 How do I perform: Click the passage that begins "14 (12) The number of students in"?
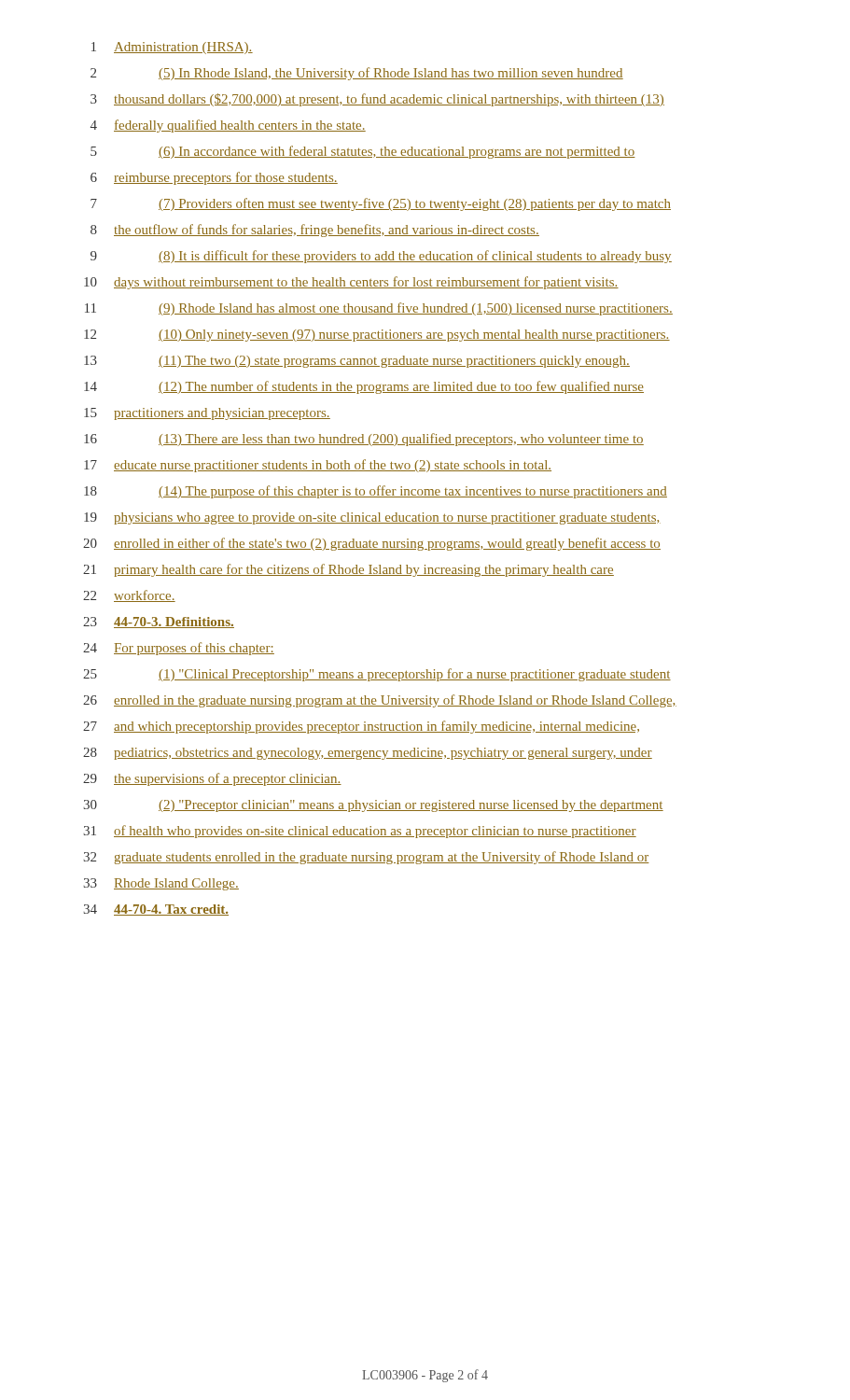point(425,386)
